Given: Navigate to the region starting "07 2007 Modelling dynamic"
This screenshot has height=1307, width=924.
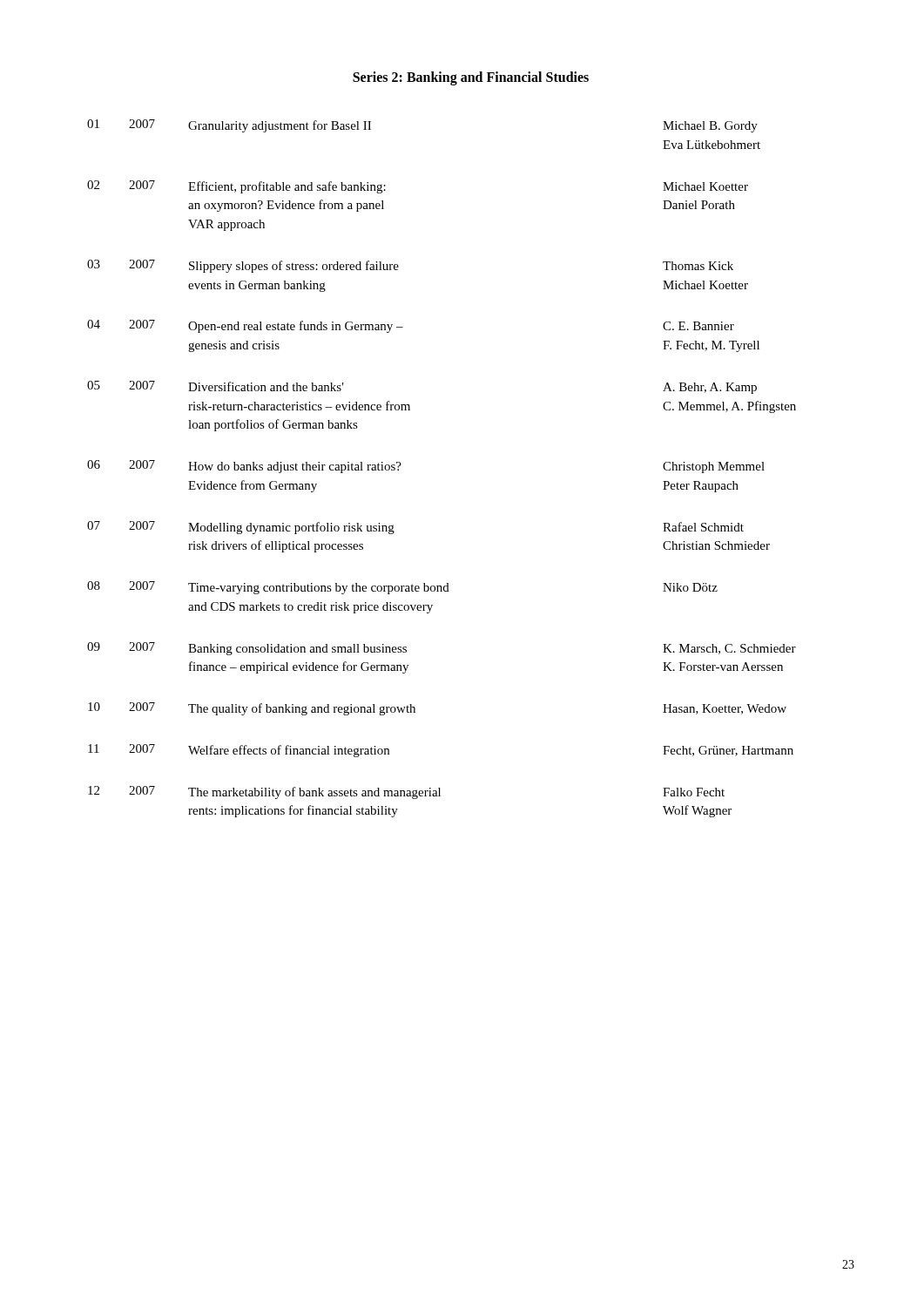Looking at the screenshot, I should point(142,527).
